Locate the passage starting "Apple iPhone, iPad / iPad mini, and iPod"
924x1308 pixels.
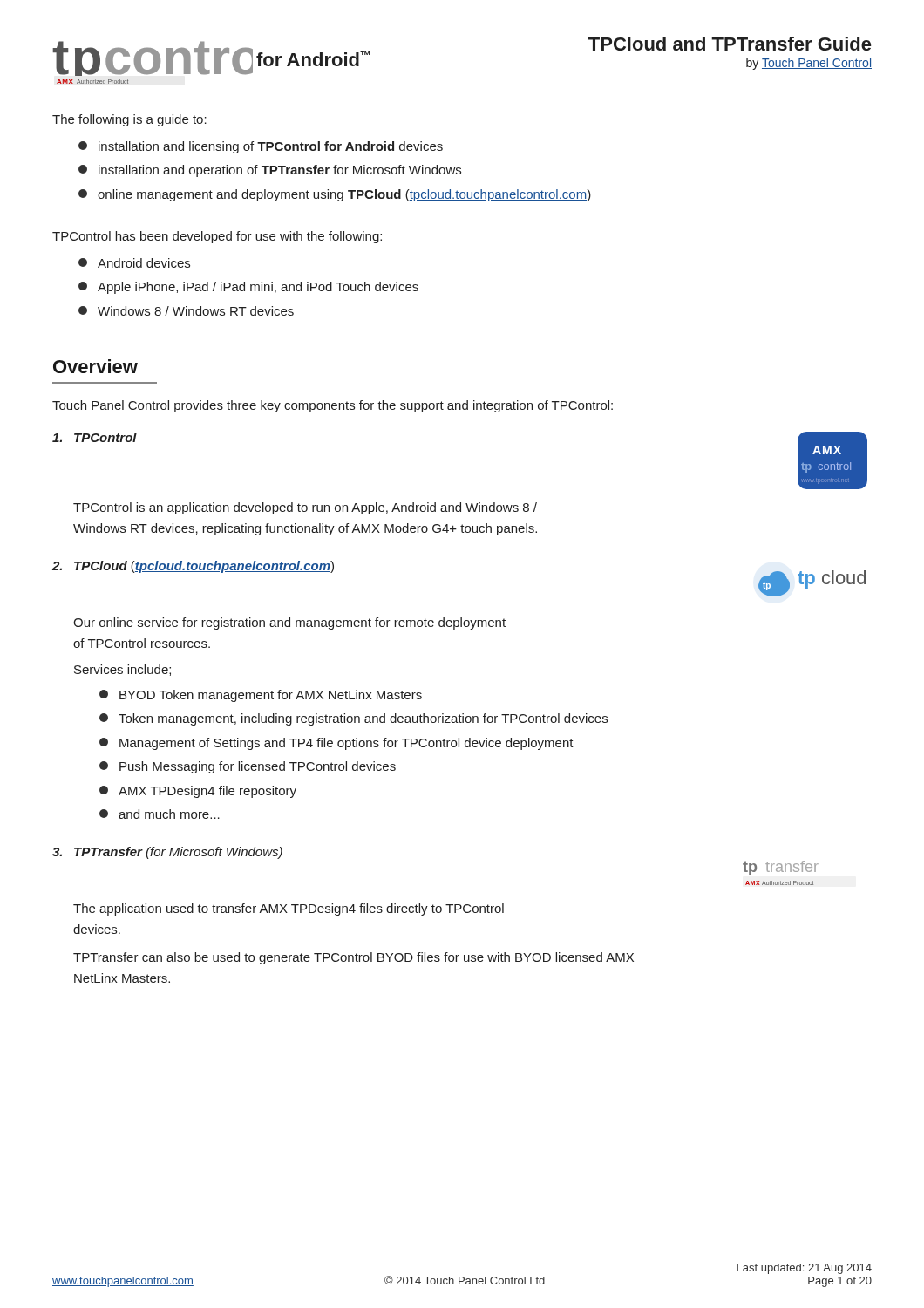(x=249, y=287)
